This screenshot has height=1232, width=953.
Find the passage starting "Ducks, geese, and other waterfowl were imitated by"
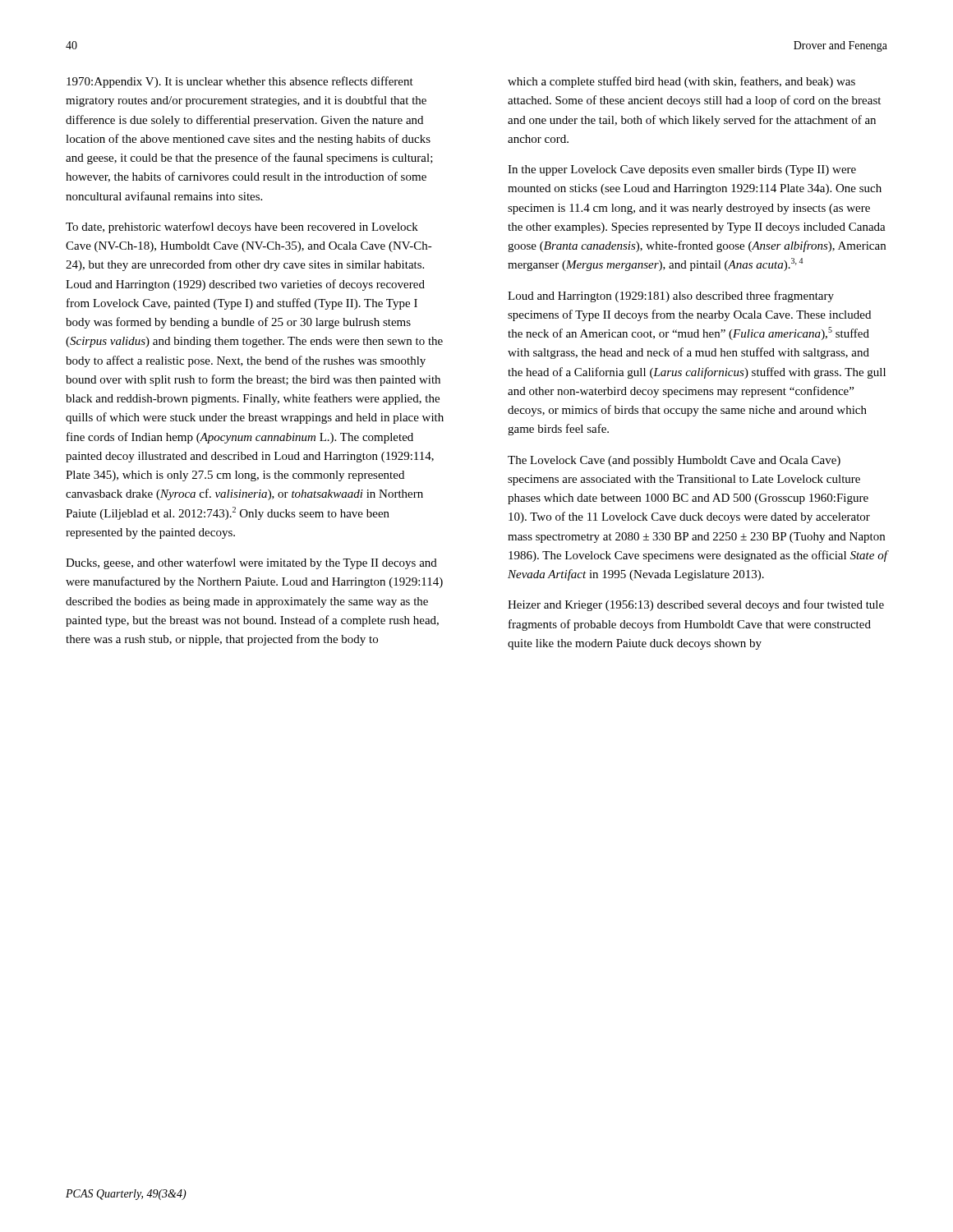255,601
